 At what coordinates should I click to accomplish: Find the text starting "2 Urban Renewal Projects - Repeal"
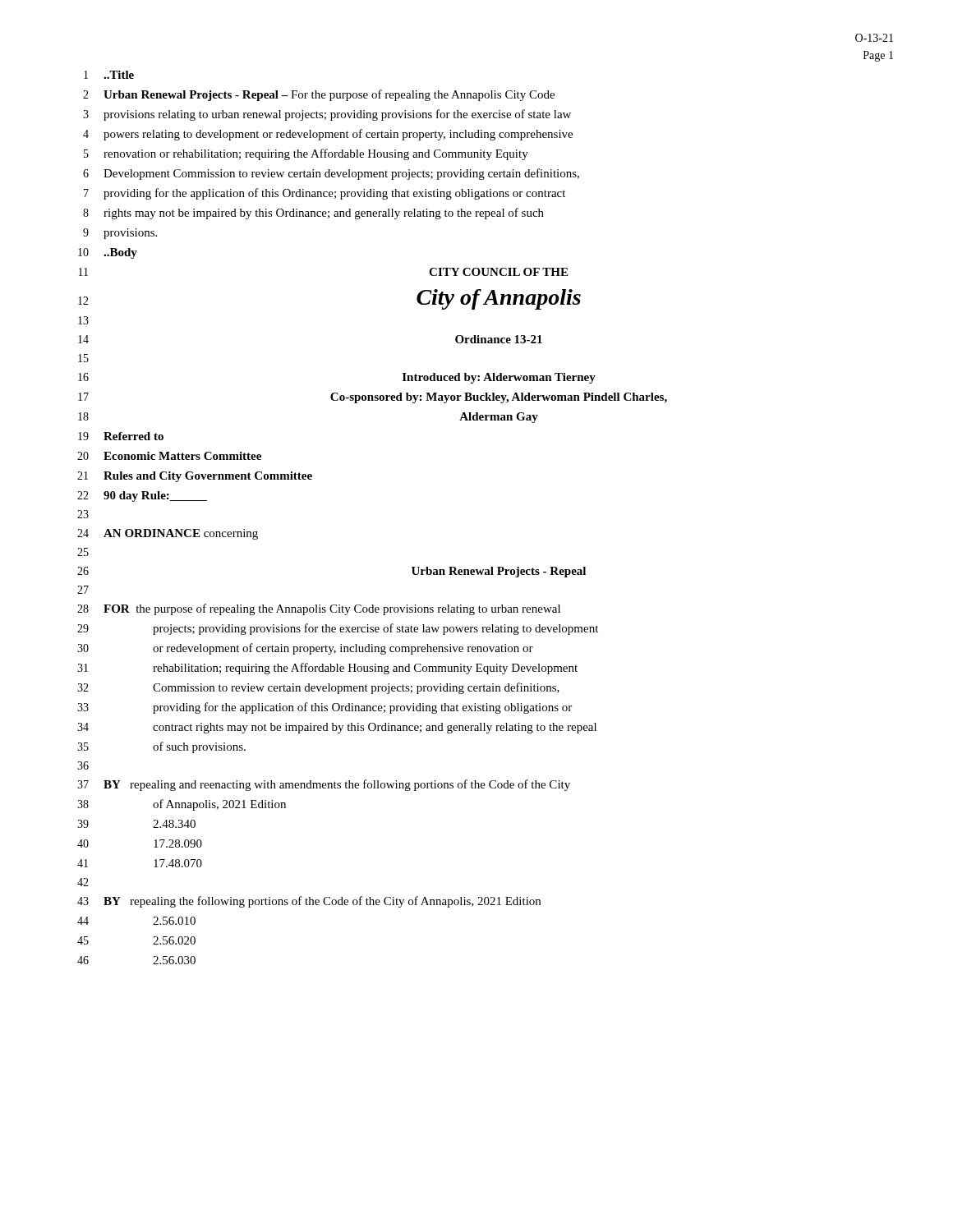tap(476, 95)
